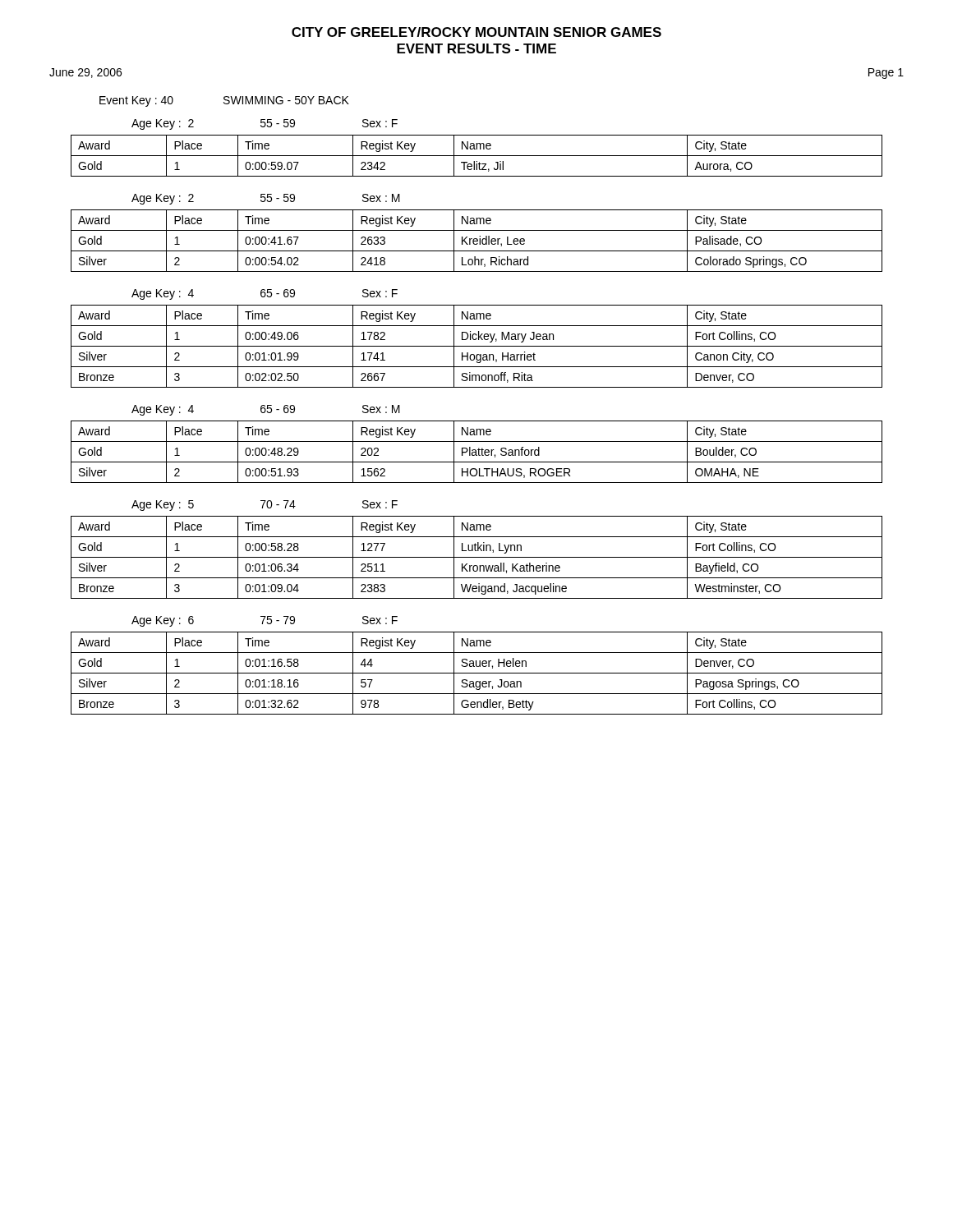Click on the table containing "Pagosa Springs, CO"

click(476, 673)
